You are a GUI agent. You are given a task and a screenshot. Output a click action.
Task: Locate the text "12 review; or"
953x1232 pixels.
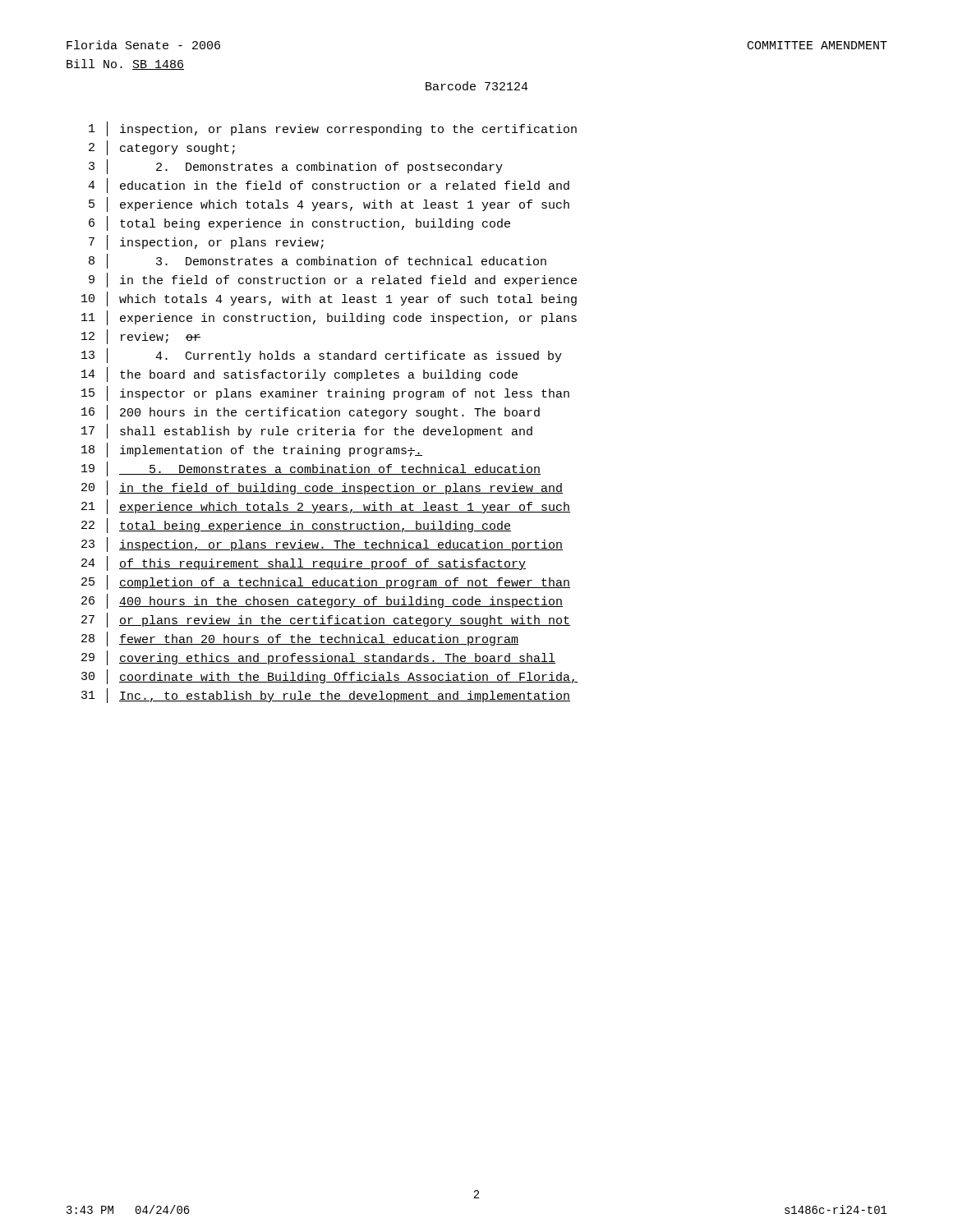coord(141,337)
